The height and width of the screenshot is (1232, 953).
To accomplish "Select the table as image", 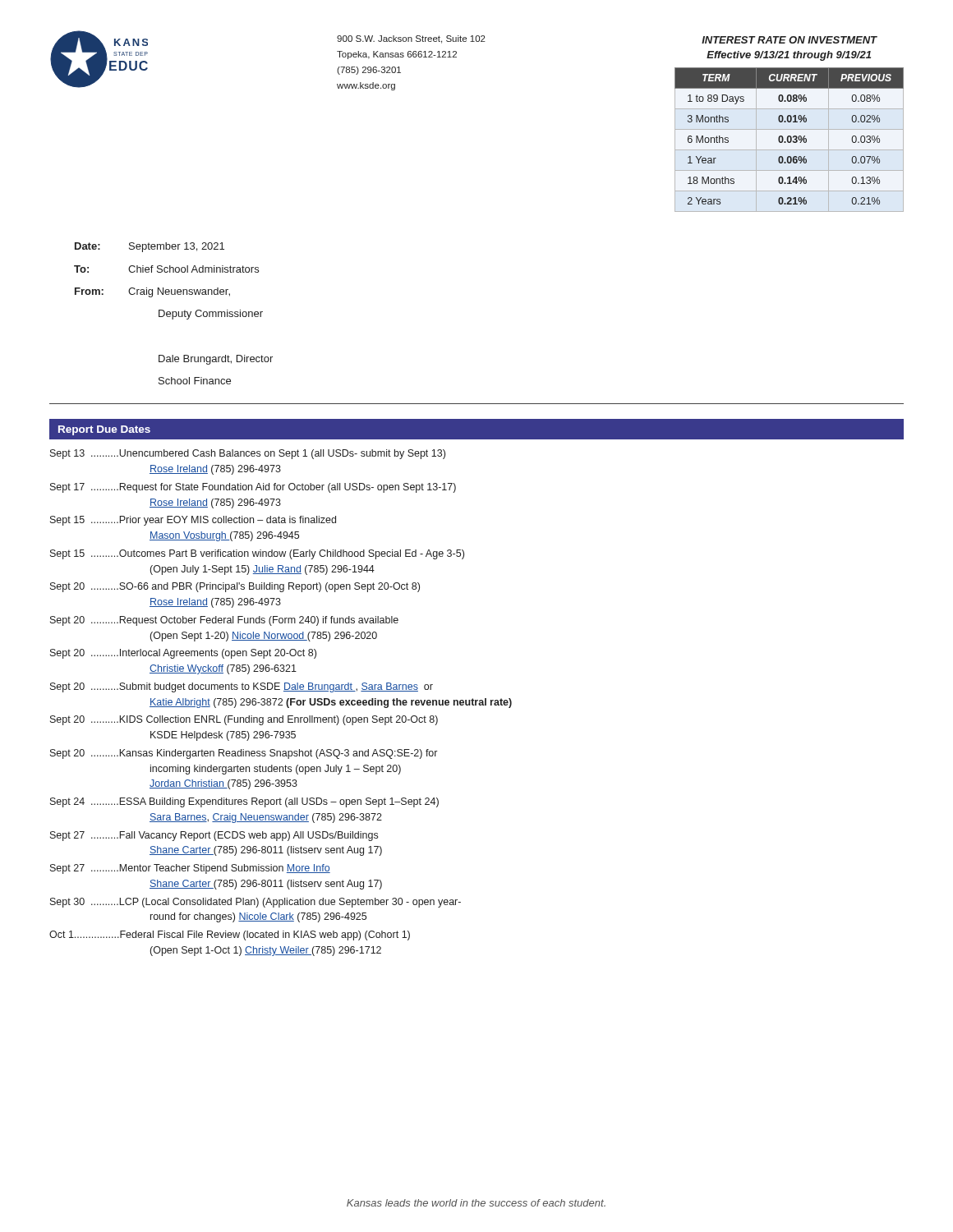I will pyautogui.click(x=789, y=121).
